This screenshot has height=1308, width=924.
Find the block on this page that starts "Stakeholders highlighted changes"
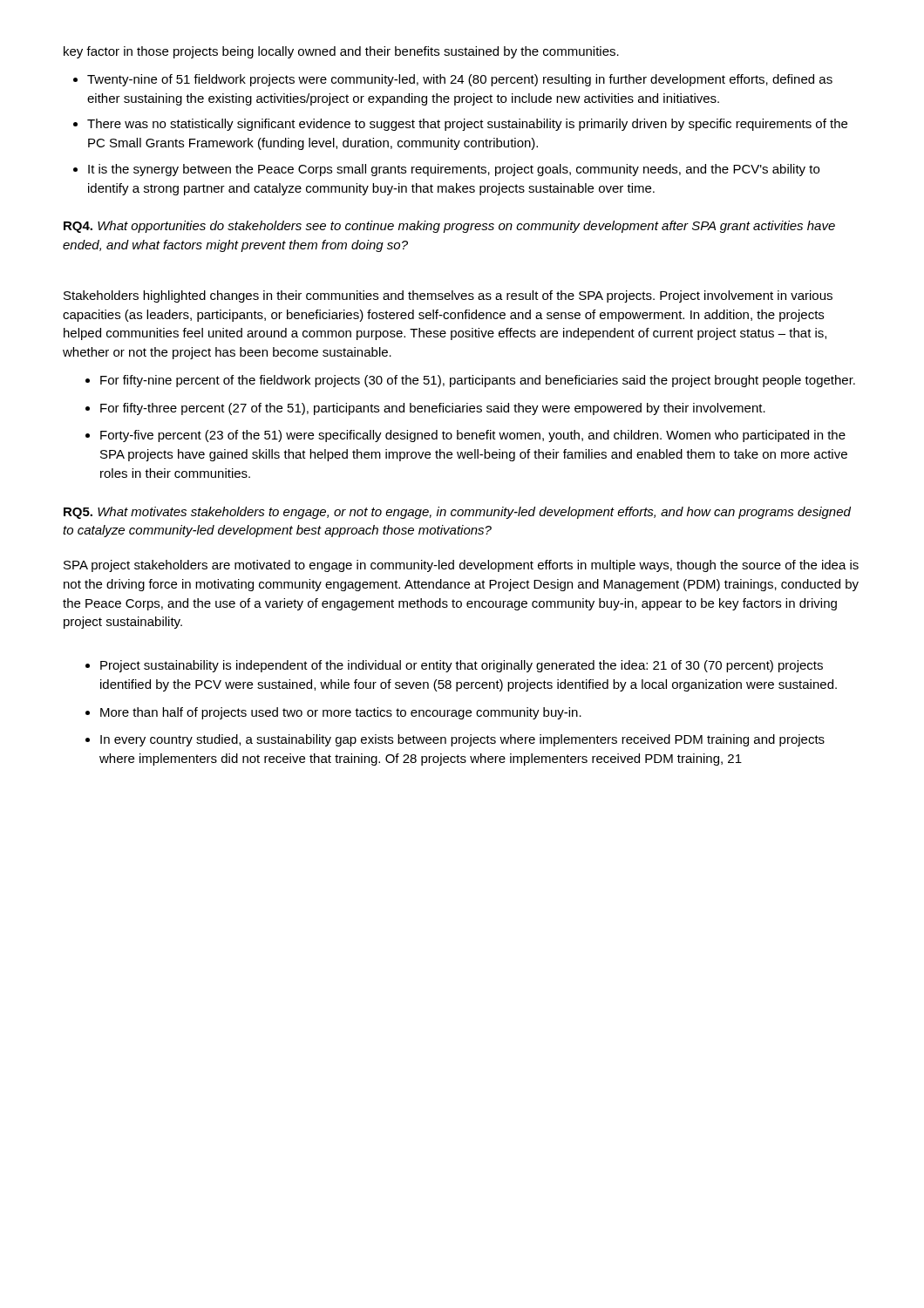(x=448, y=323)
